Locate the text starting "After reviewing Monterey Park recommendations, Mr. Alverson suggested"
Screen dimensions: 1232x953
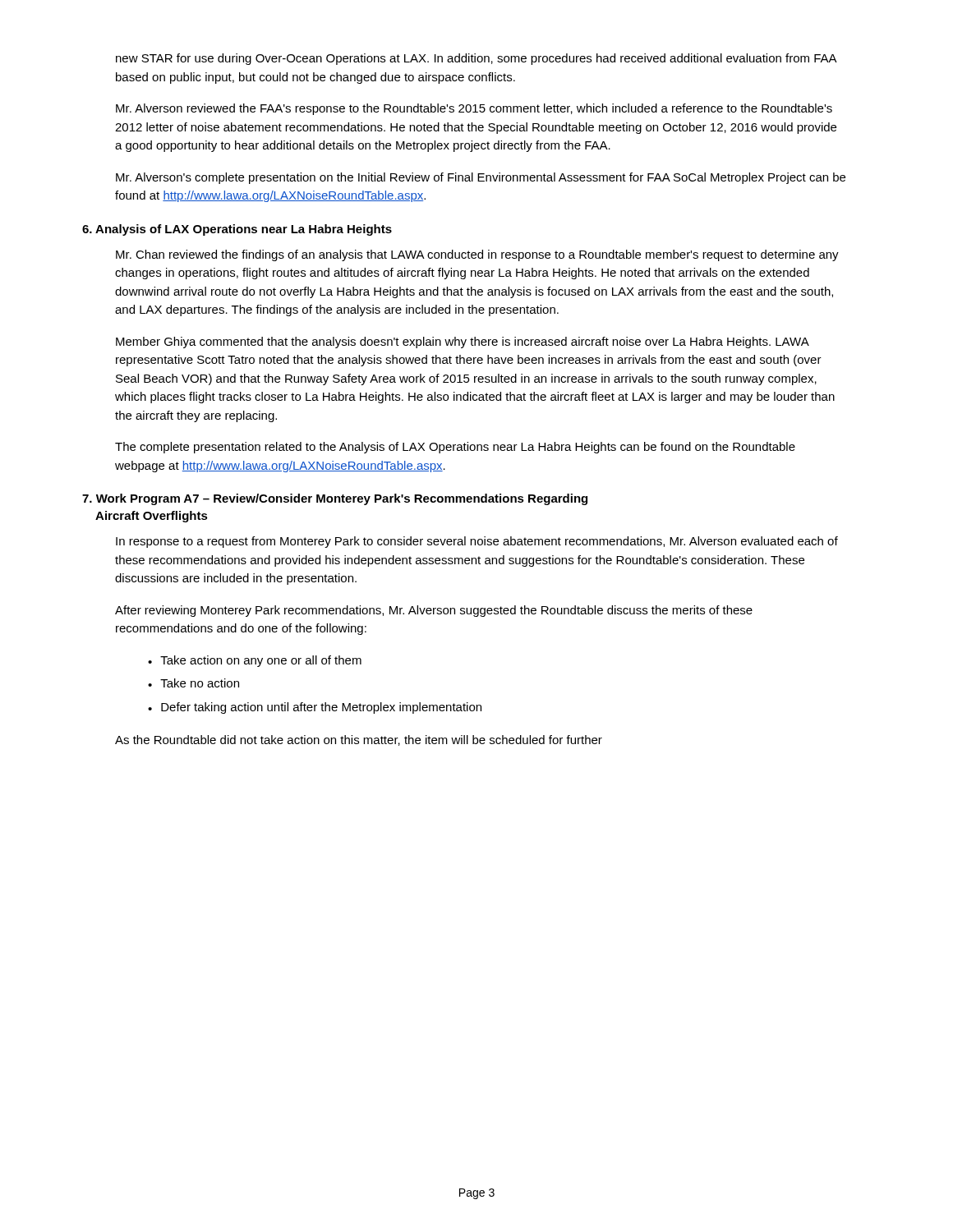(x=434, y=619)
